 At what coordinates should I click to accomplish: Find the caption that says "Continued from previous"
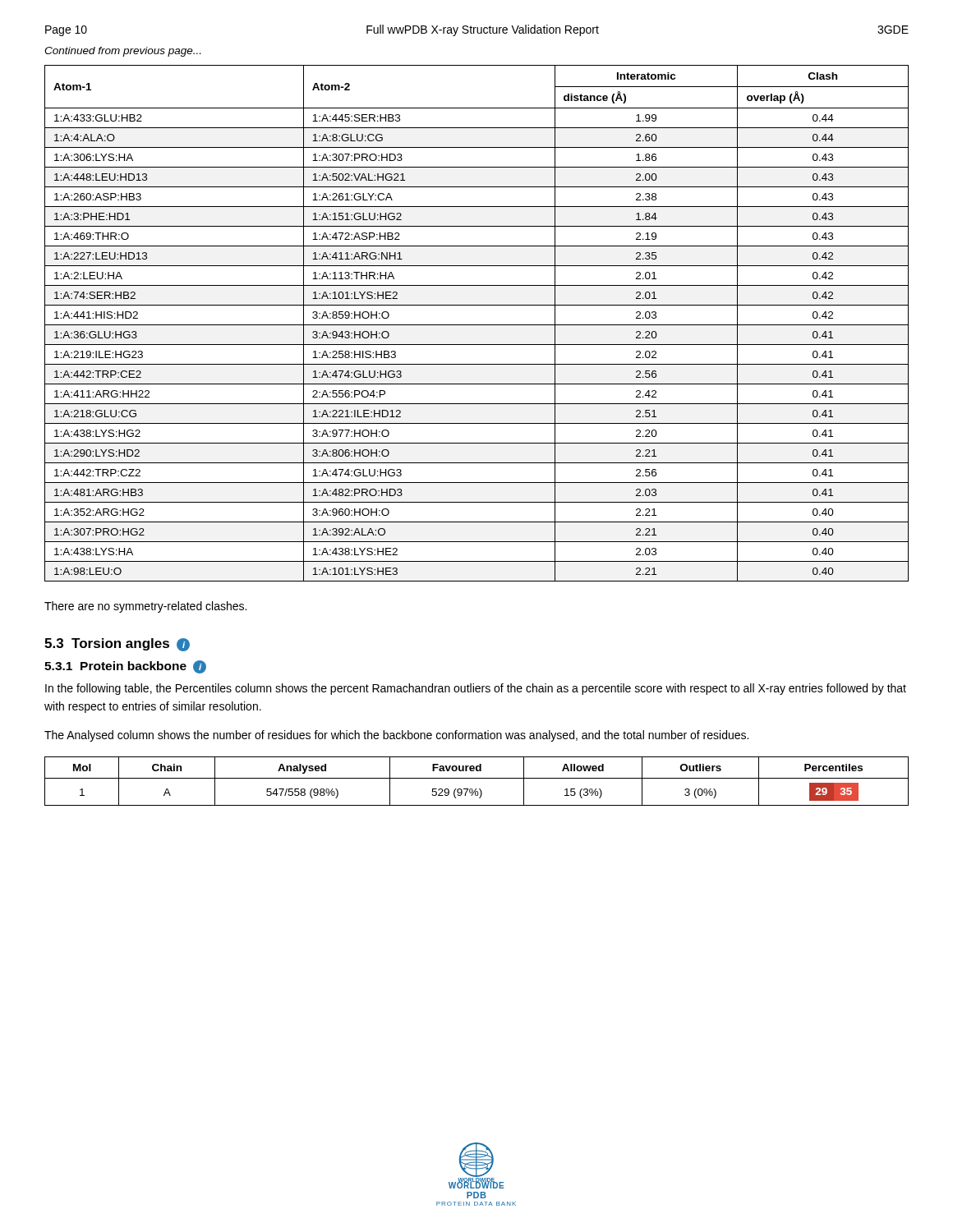point(123,51)
